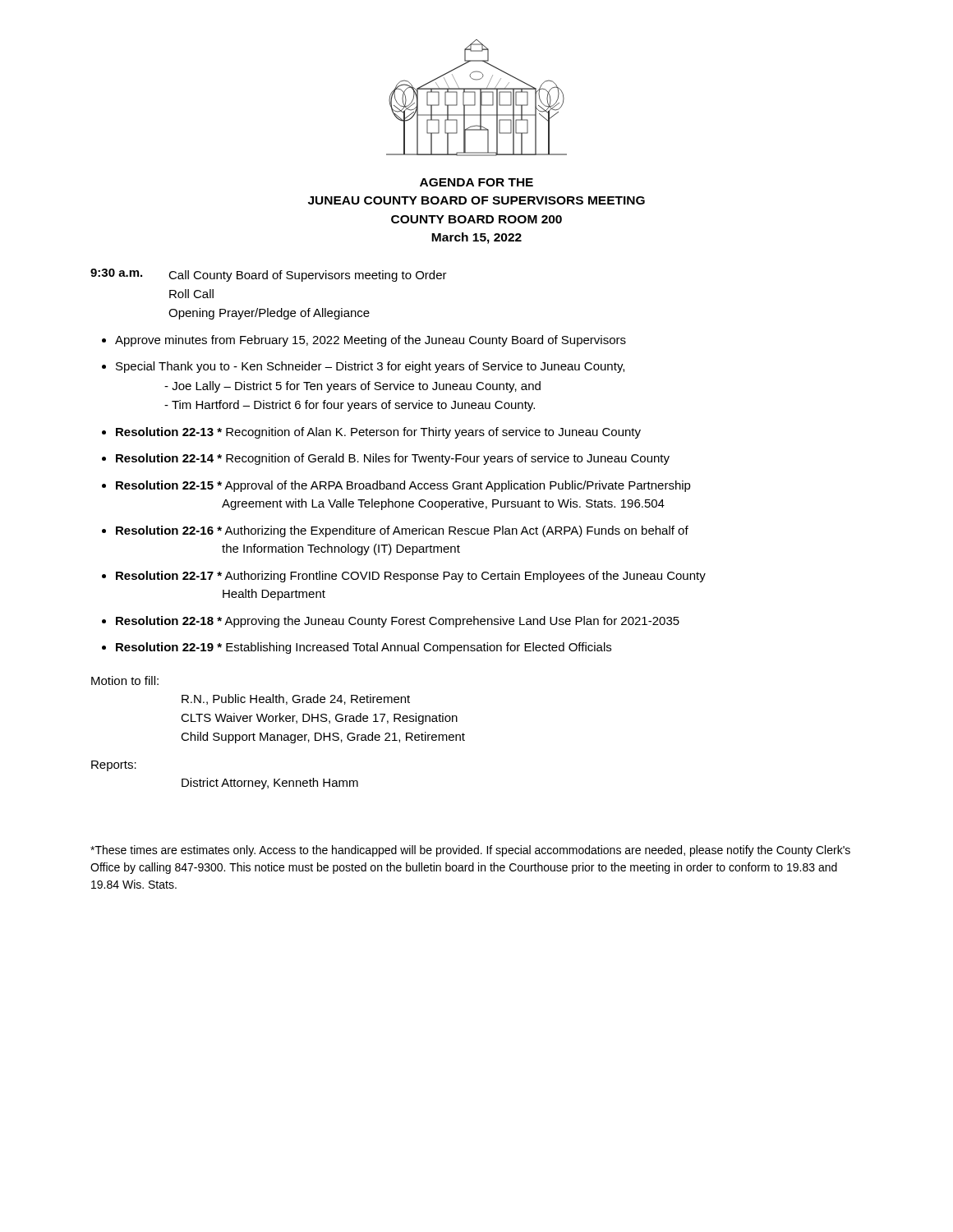Image resolution: width=953 pixels, height=1232 pixels.
Task: Find the text starting "Special Thank you to"
Action: [370, 385]
